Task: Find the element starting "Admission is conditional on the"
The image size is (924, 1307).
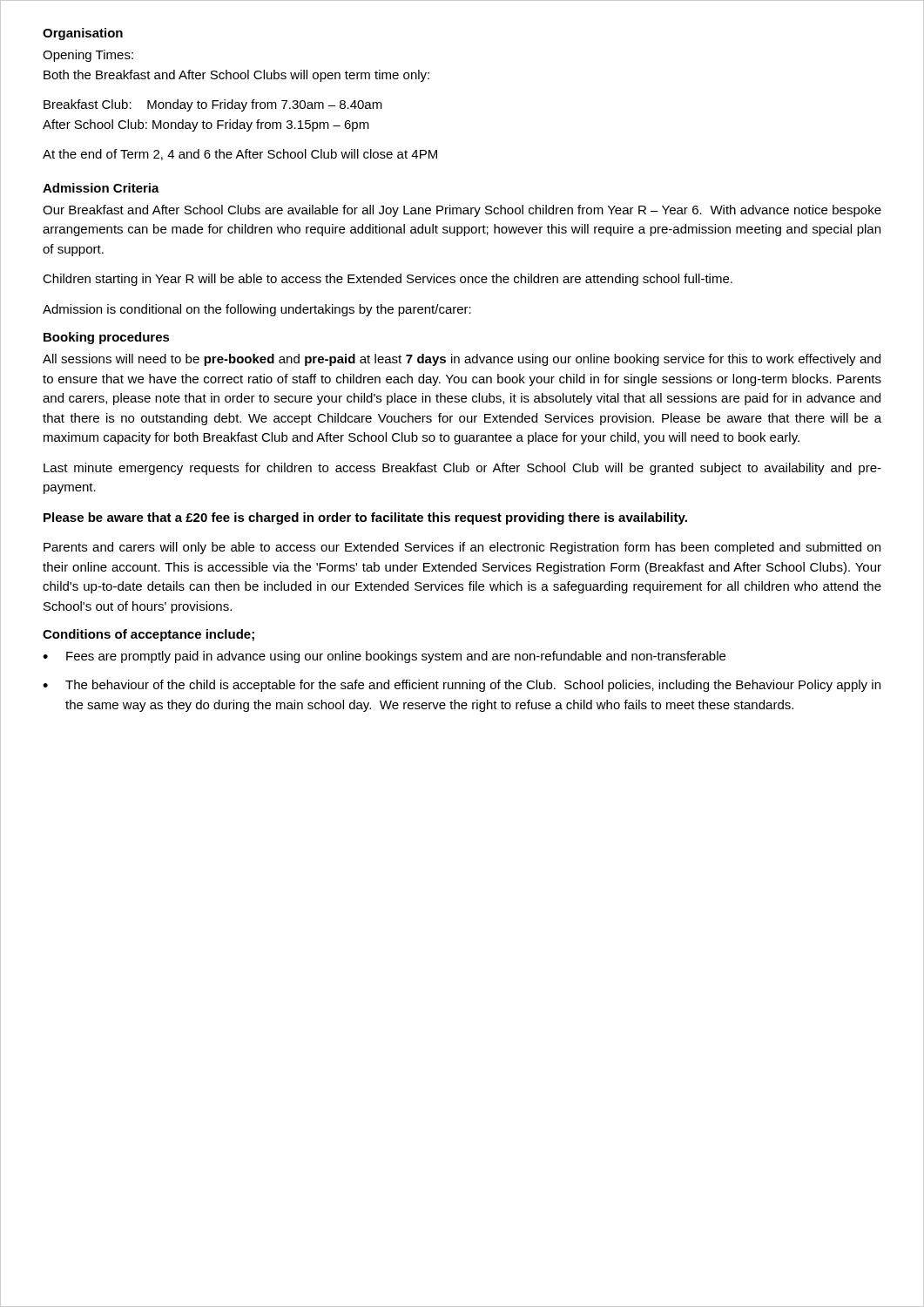Action: click(x=257, y=308)
